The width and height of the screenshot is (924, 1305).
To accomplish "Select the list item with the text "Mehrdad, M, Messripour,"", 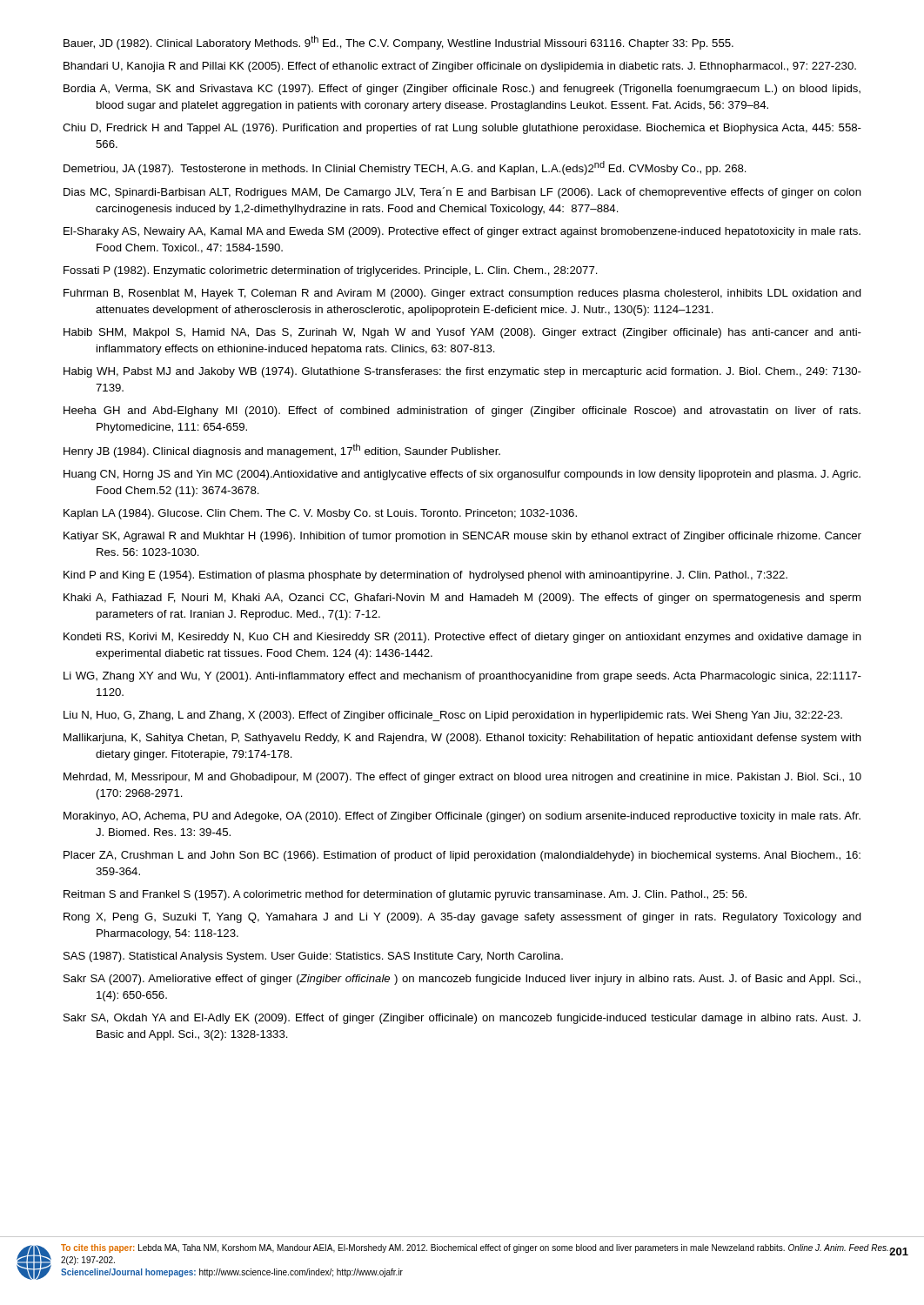I will point(462,785).
